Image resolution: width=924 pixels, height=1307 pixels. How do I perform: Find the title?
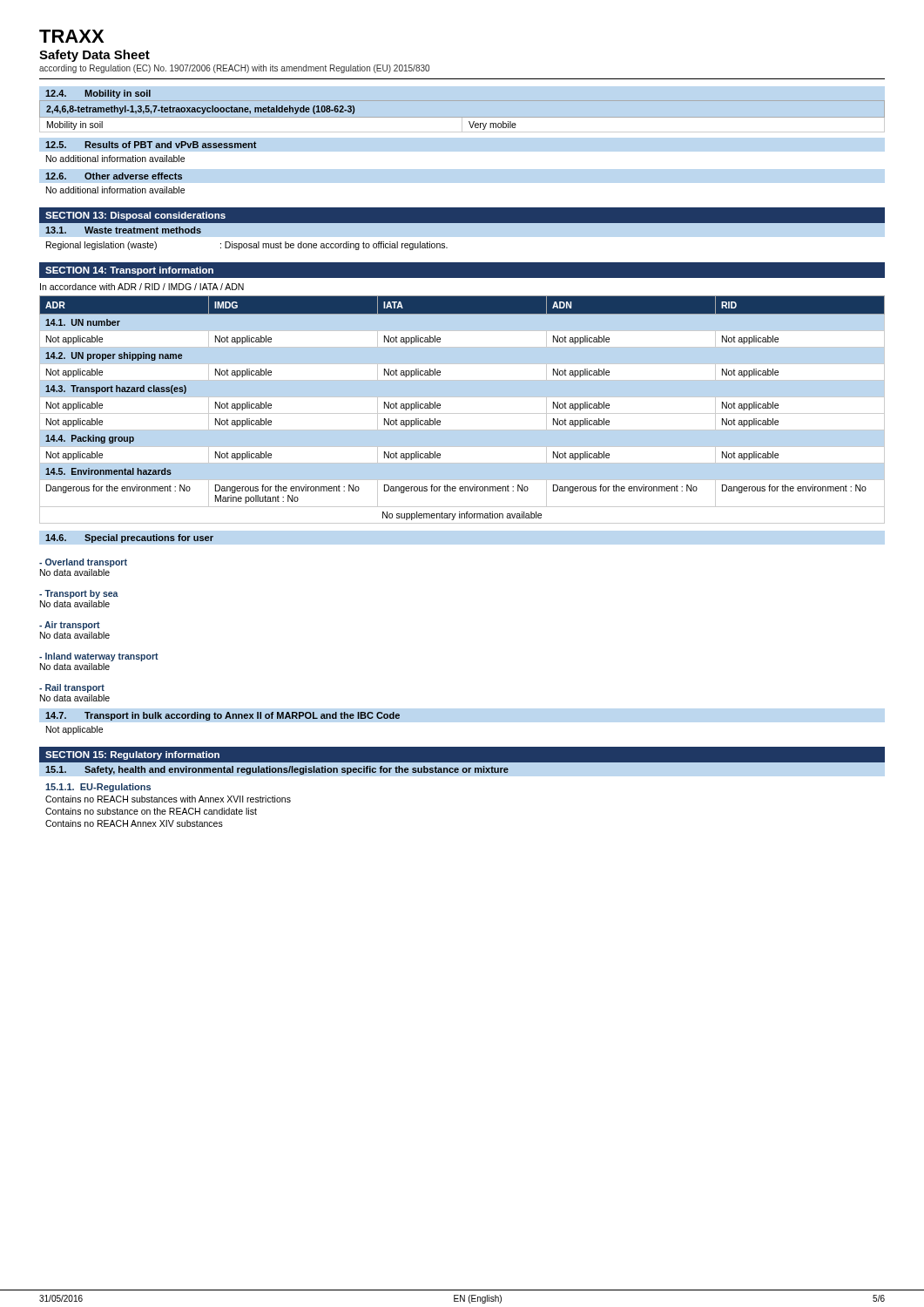tap(72, 37)
